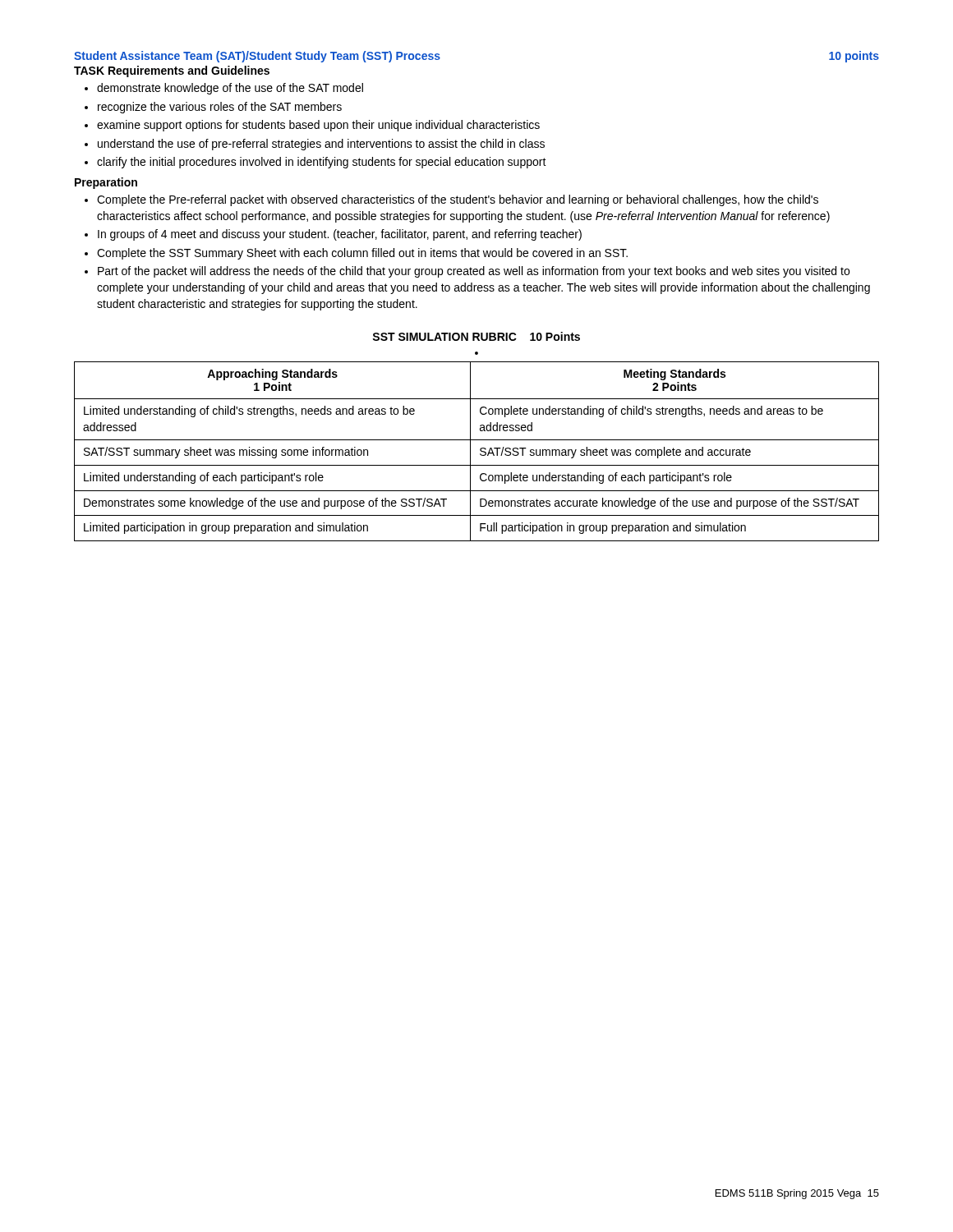Select the list item containing "examine support options"
The image size is (953, 1232).
pyautogui.click(x=318, y=125)
